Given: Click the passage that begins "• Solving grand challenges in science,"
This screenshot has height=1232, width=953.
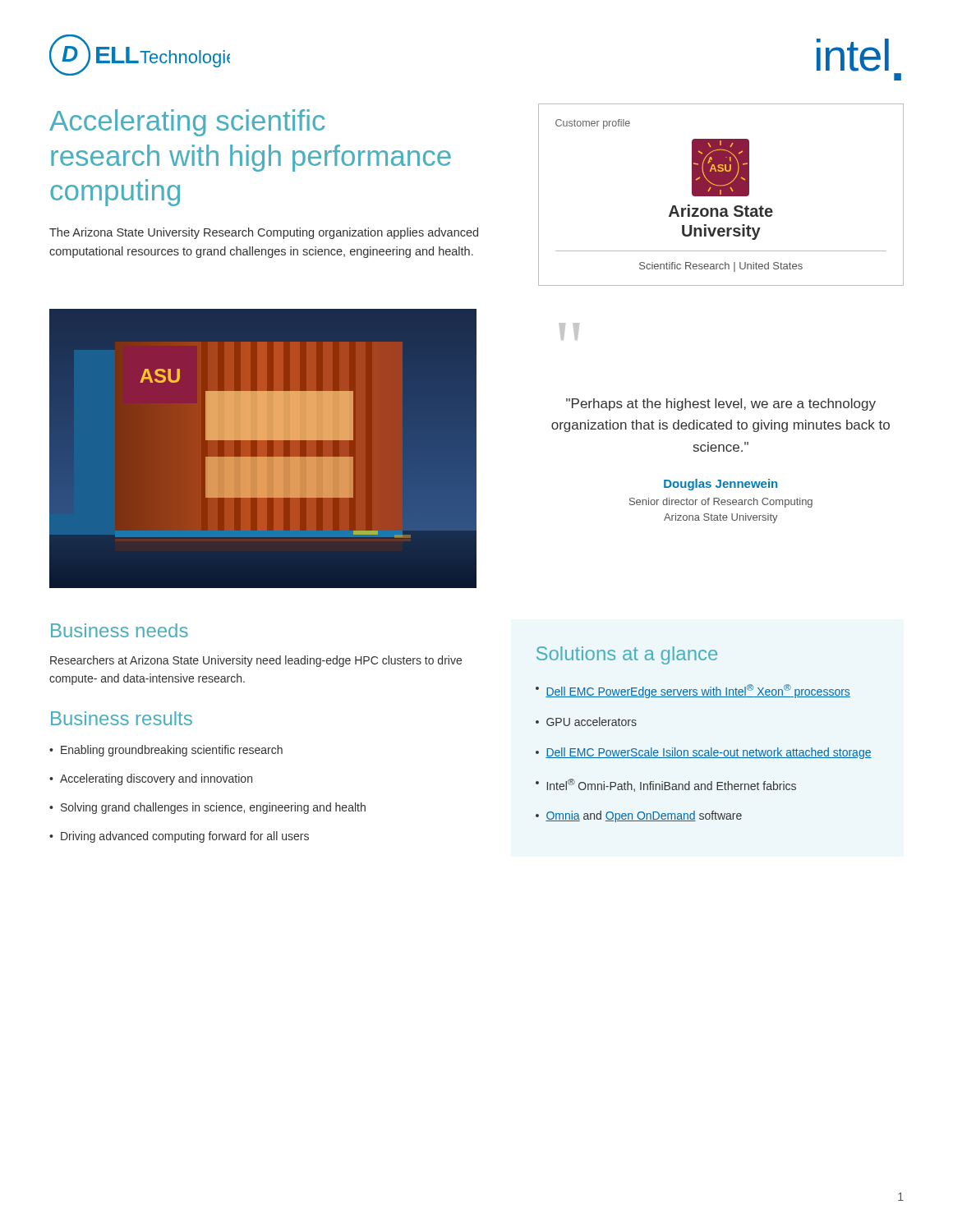Looking at the screenshot, I should pos(208,808).
